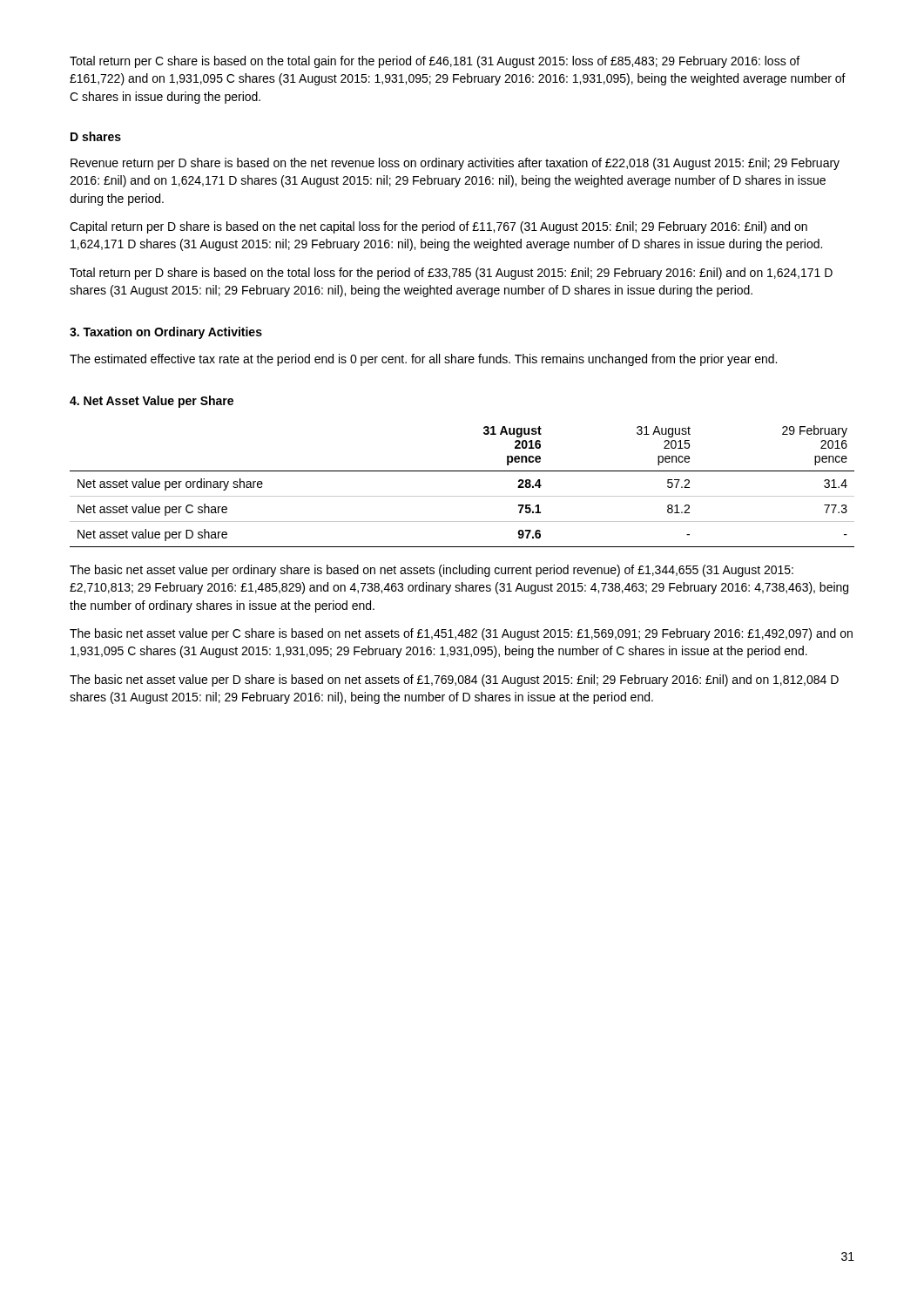
Task: Select the table that reads "Net asset value per"
Action: coord(462,483)
